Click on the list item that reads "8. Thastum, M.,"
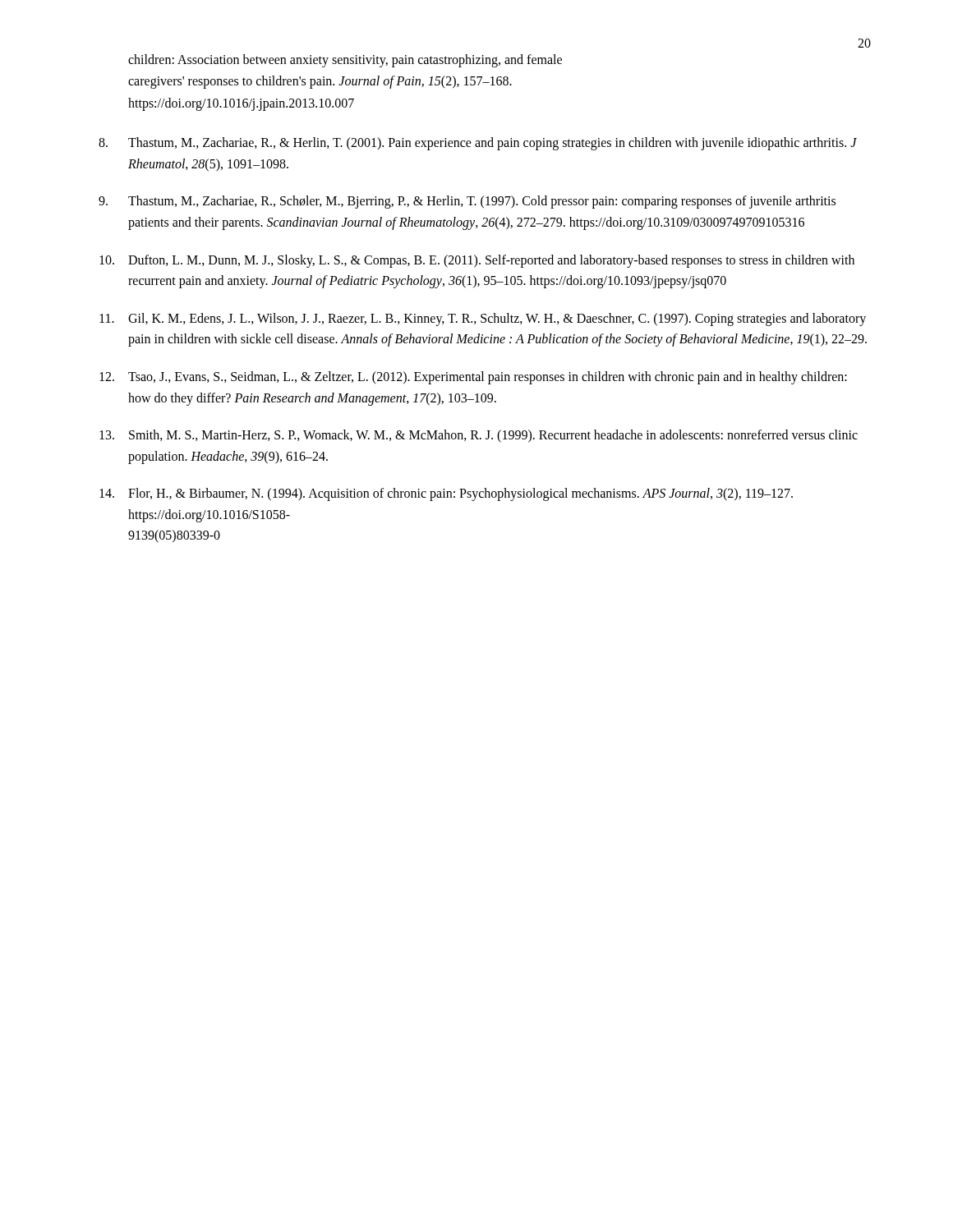The height and width of the screenshot is (1232, 953). coord(485,153)
